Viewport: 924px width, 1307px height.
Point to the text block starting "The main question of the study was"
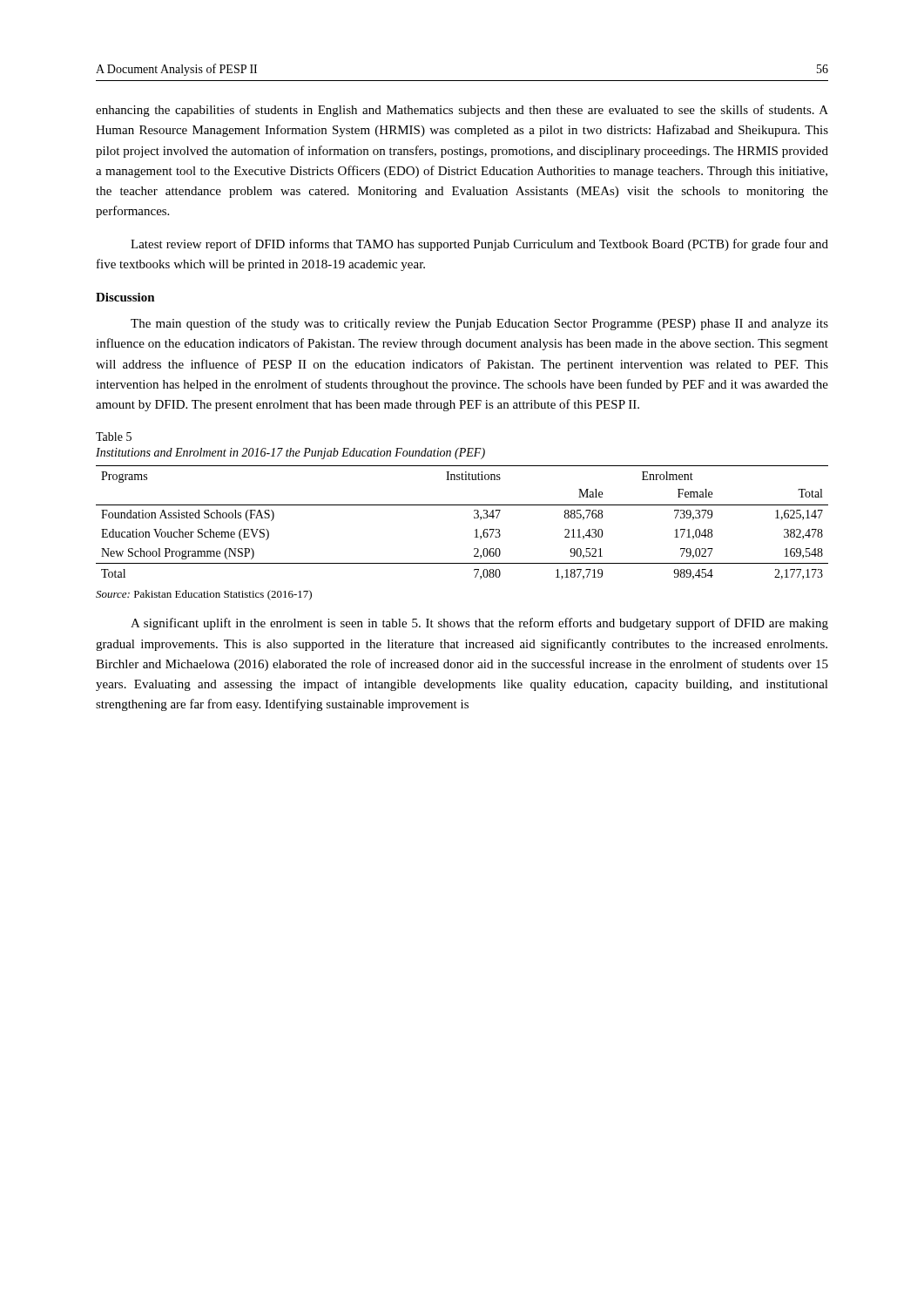click(462, 364)
